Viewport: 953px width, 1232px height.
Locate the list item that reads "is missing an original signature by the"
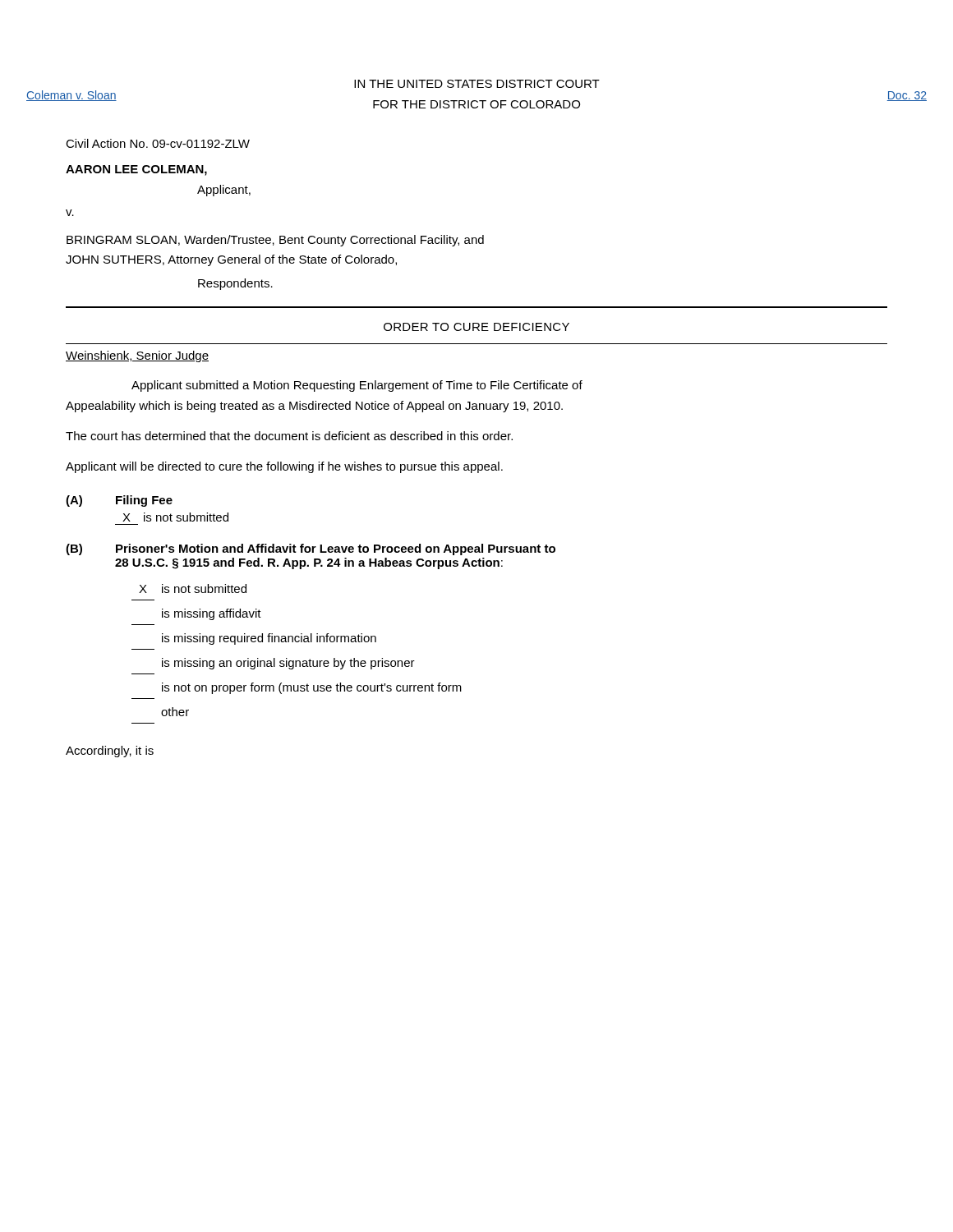coord(273,662)
